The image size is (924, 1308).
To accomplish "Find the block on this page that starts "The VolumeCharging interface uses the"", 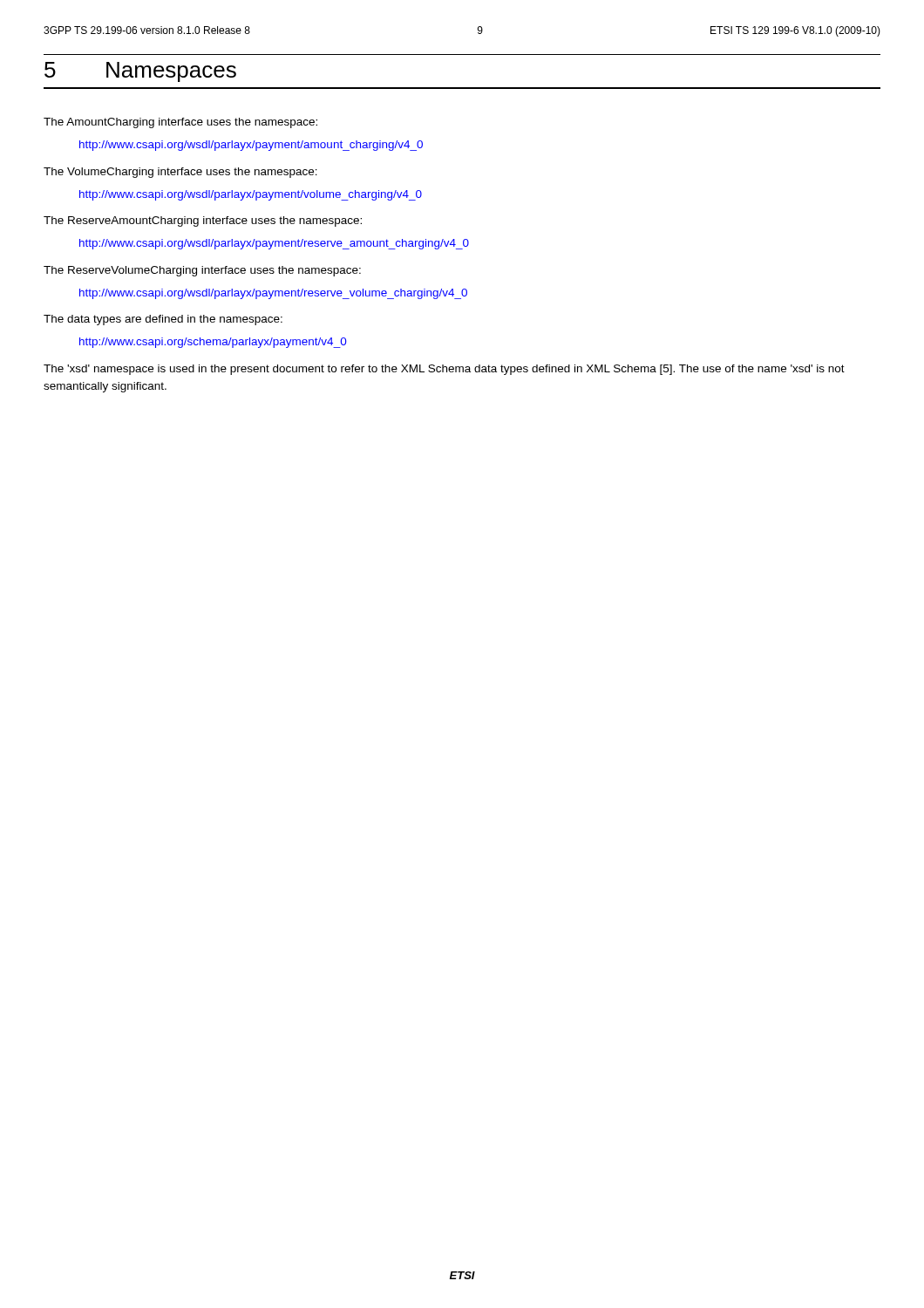I will click(x=181, y=171).
